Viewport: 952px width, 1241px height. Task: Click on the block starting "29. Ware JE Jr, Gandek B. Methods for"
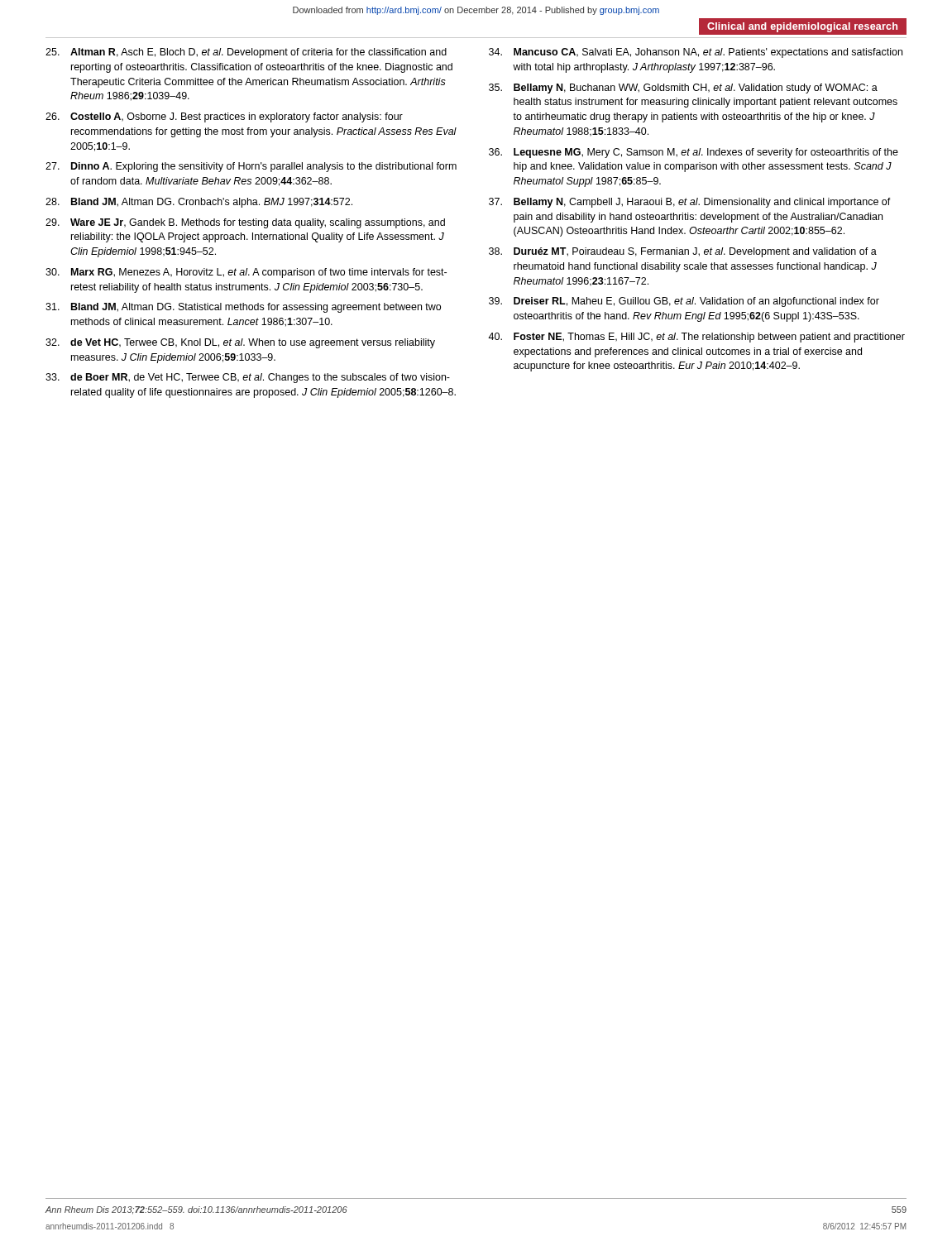coord(255,238)
